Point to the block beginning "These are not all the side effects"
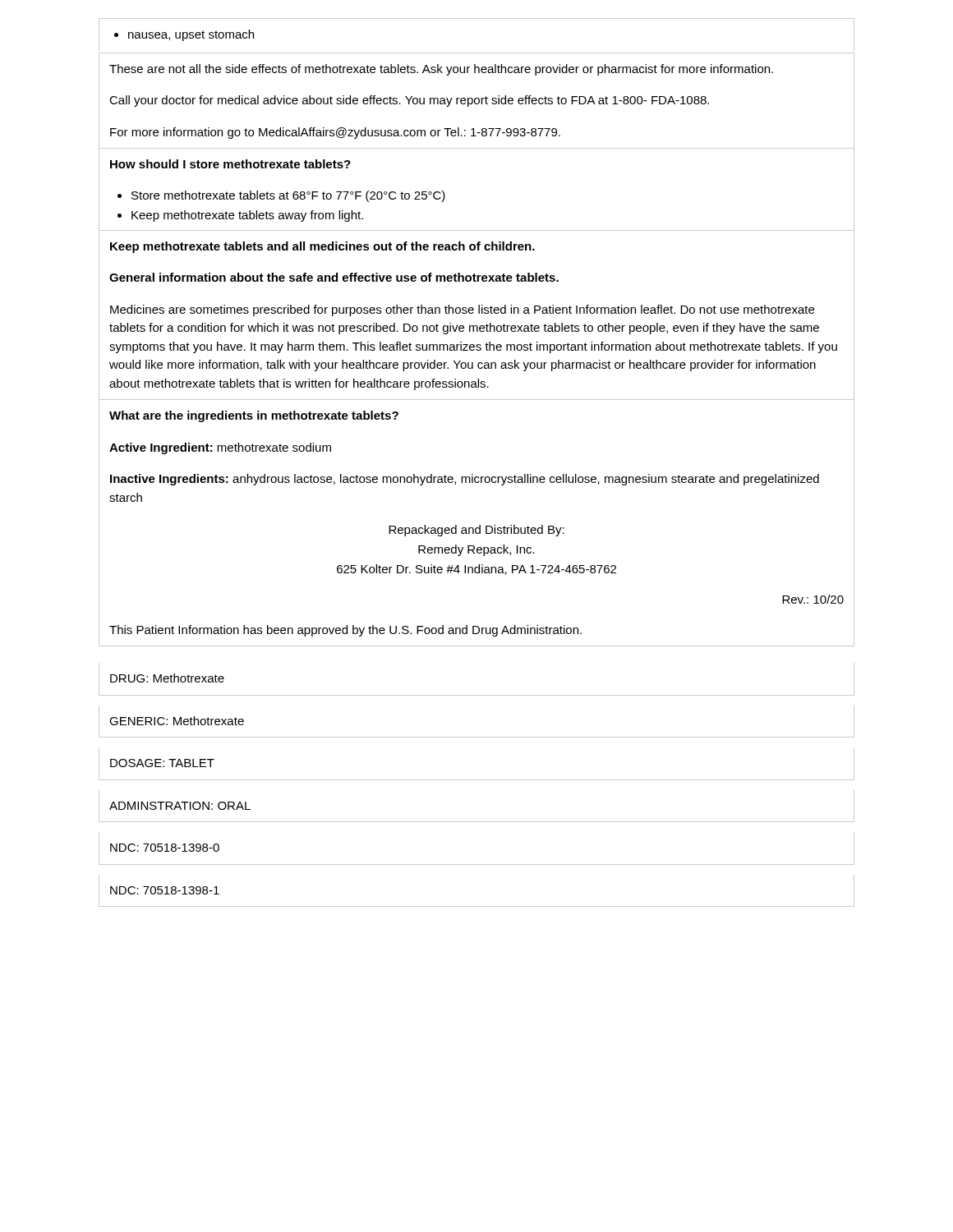 [442, 68]
